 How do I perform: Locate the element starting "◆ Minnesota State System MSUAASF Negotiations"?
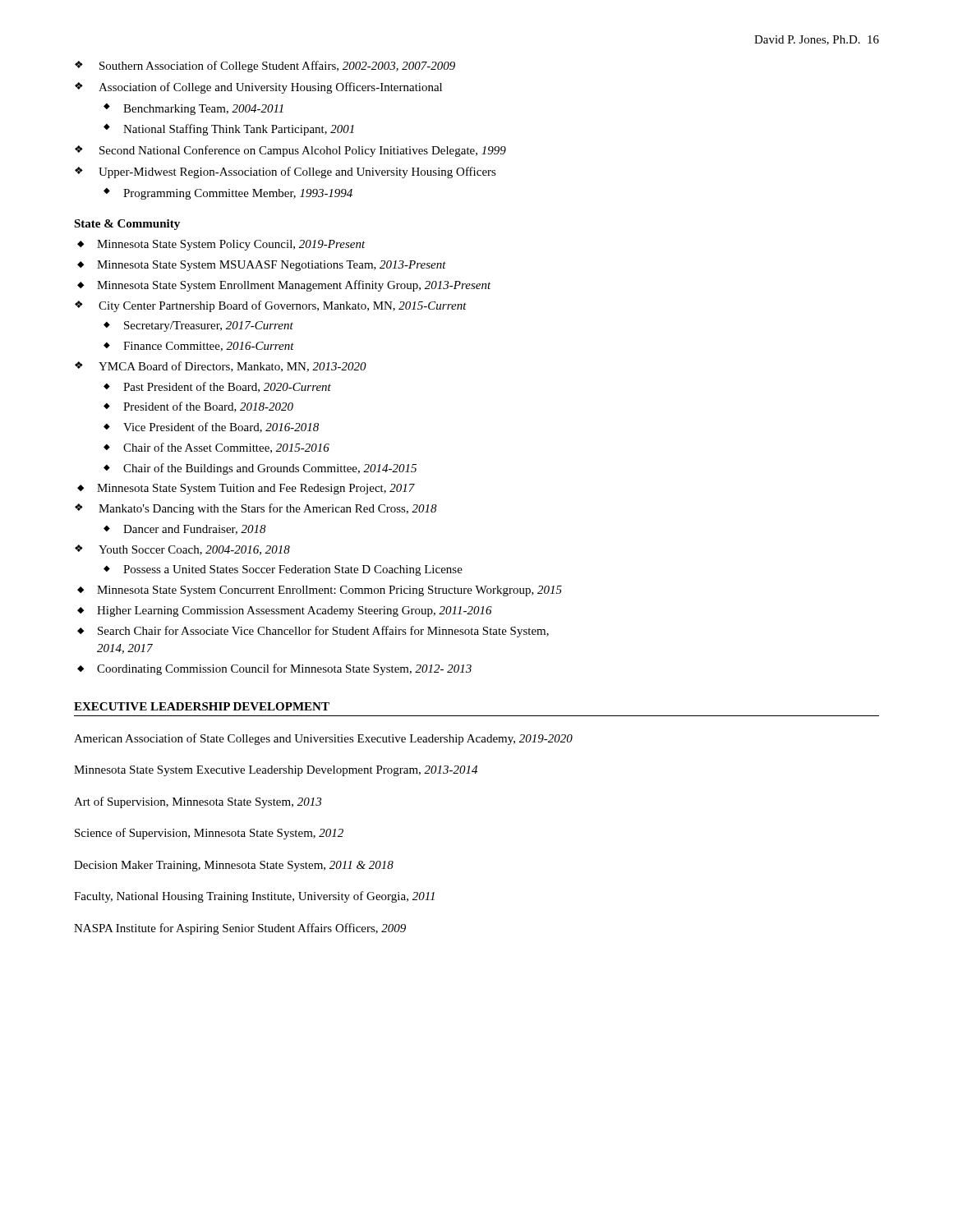[261, 264]
